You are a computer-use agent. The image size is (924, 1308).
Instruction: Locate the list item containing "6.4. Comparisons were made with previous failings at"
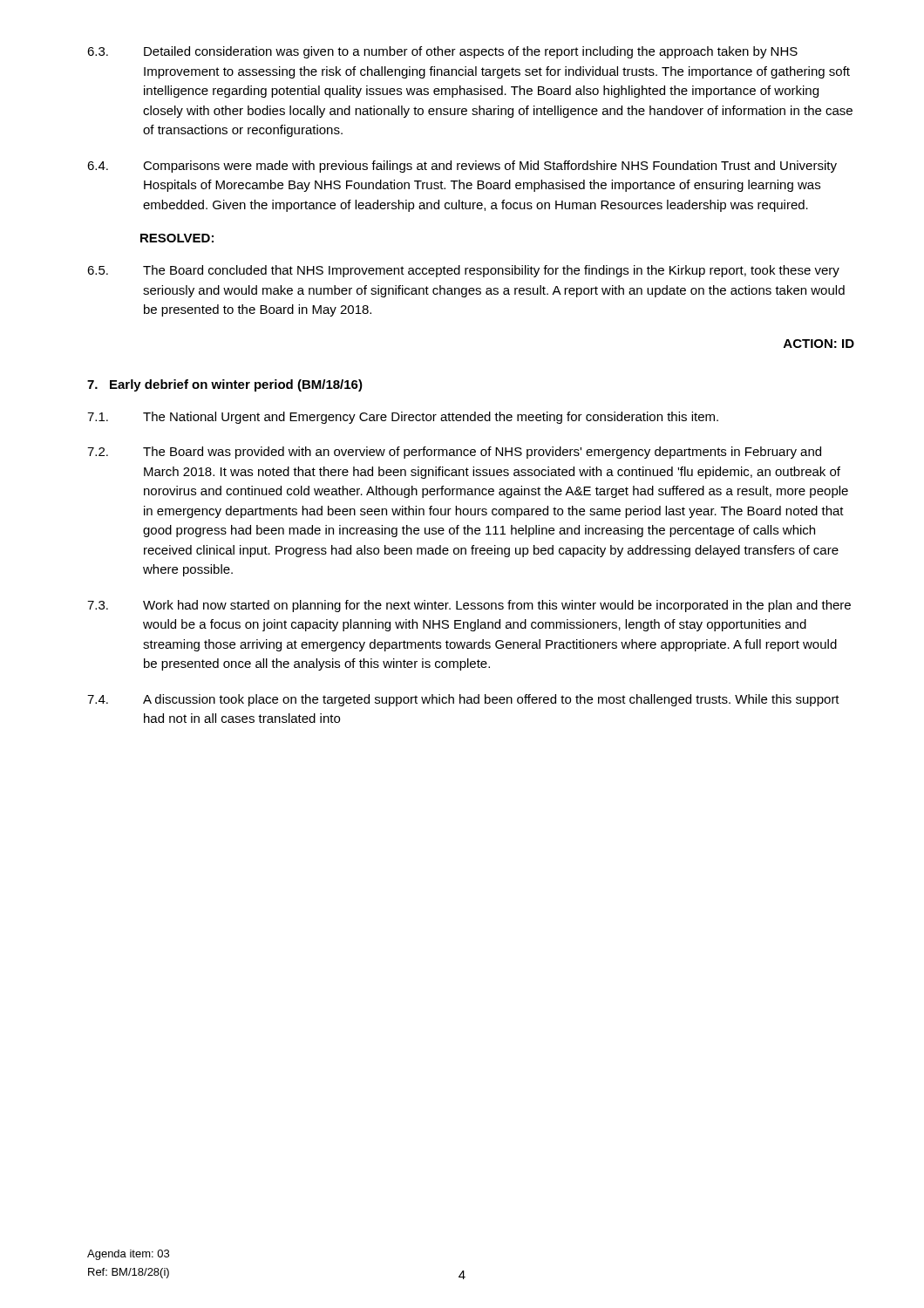pos(471,185)
